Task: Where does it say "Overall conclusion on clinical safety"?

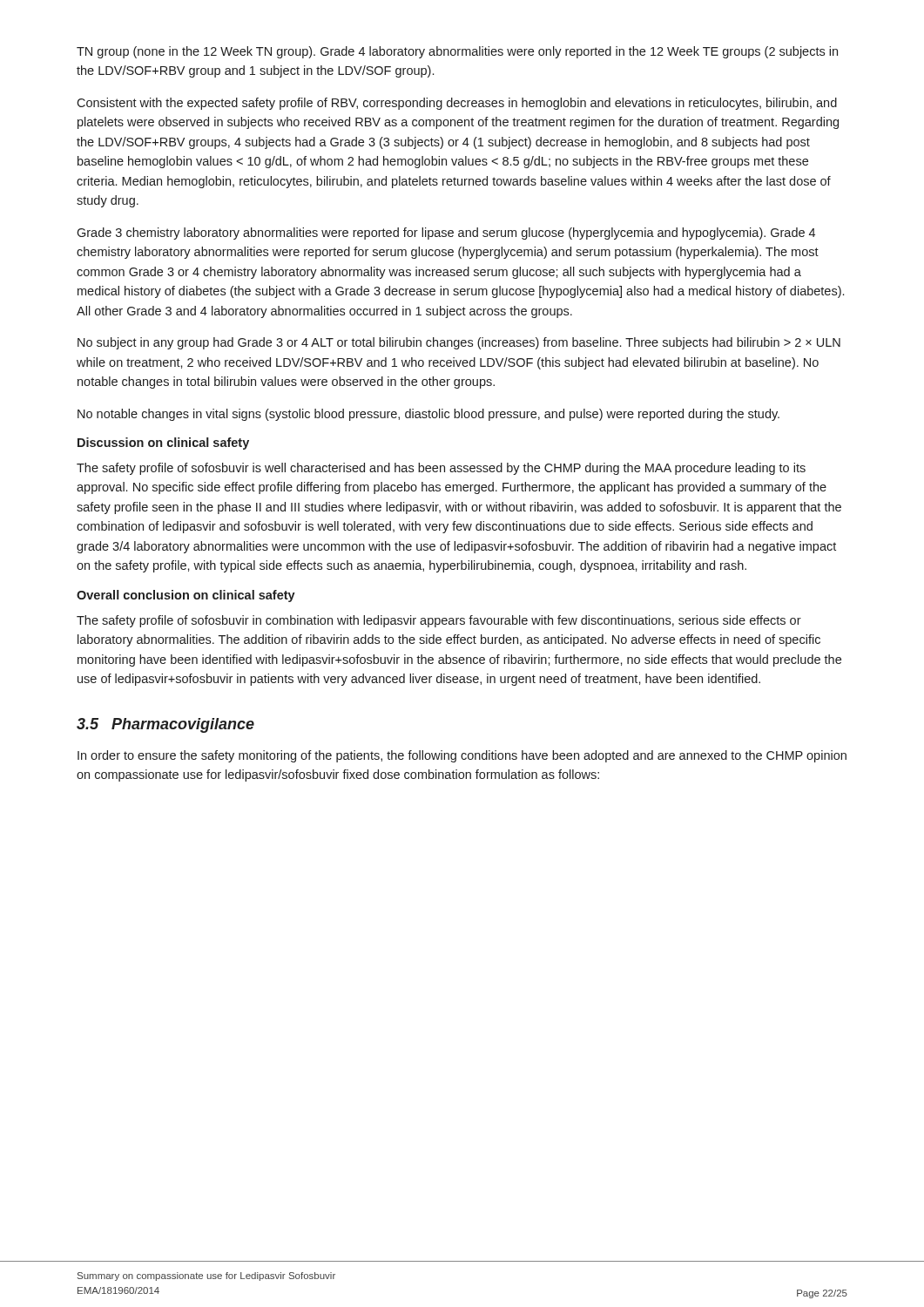Action: point(186,595)
